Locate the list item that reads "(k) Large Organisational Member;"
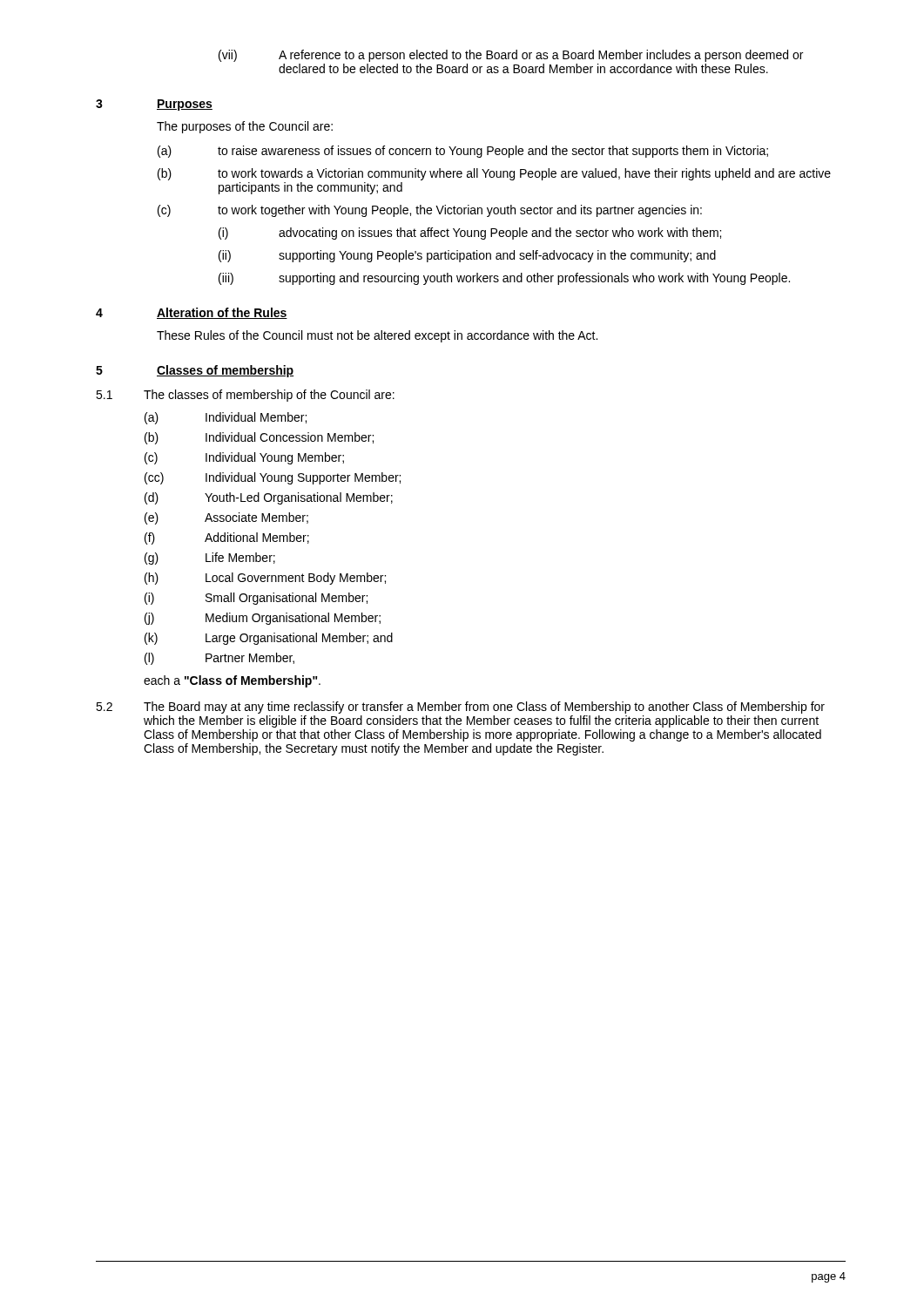Image resolution: width=924 pixels, height=1307 pixels. point(269,639)
